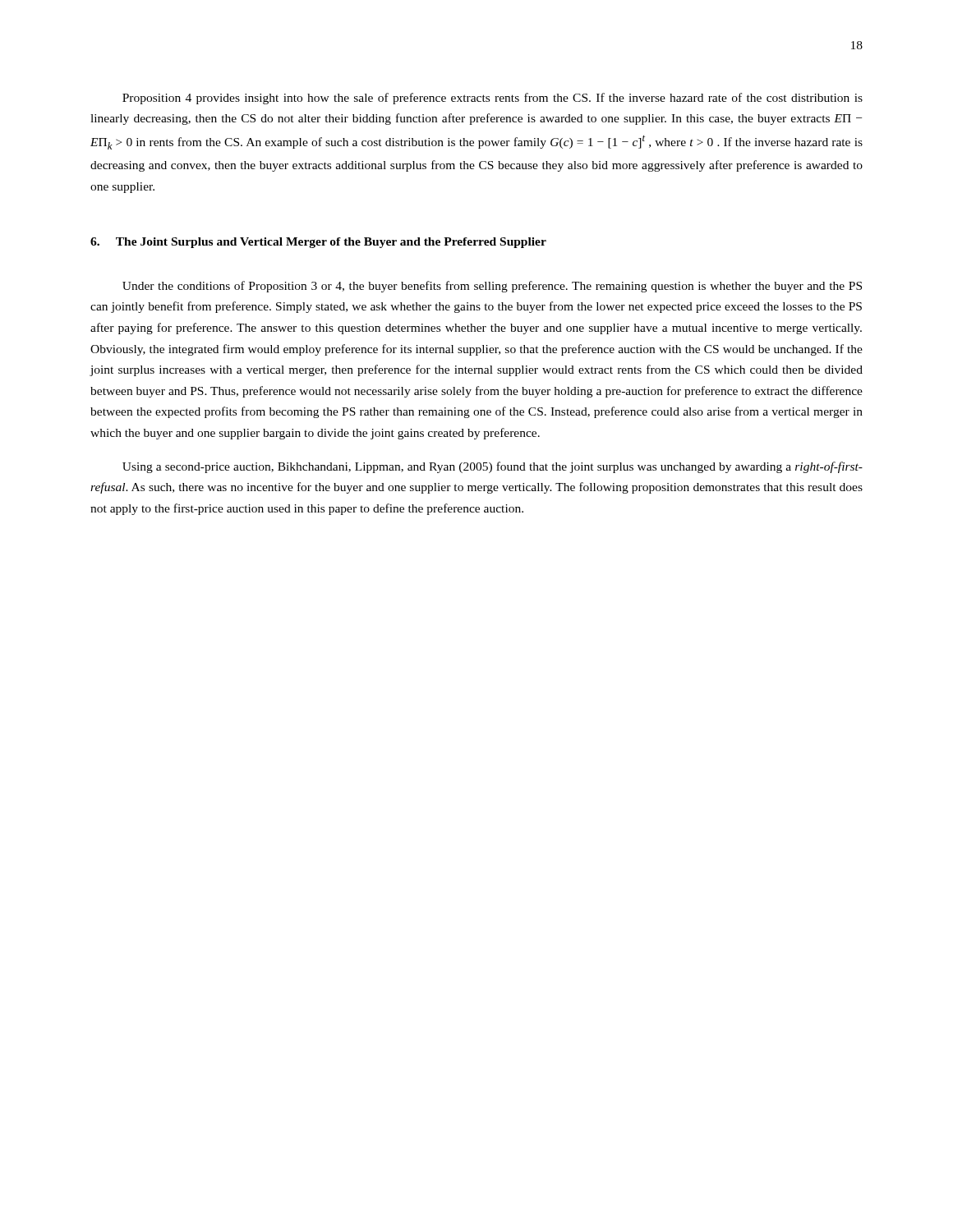Select the text block that says "Using a second-price auction, Bikhchandani, Lippman, and Ryan"

(x=476, y=487)
